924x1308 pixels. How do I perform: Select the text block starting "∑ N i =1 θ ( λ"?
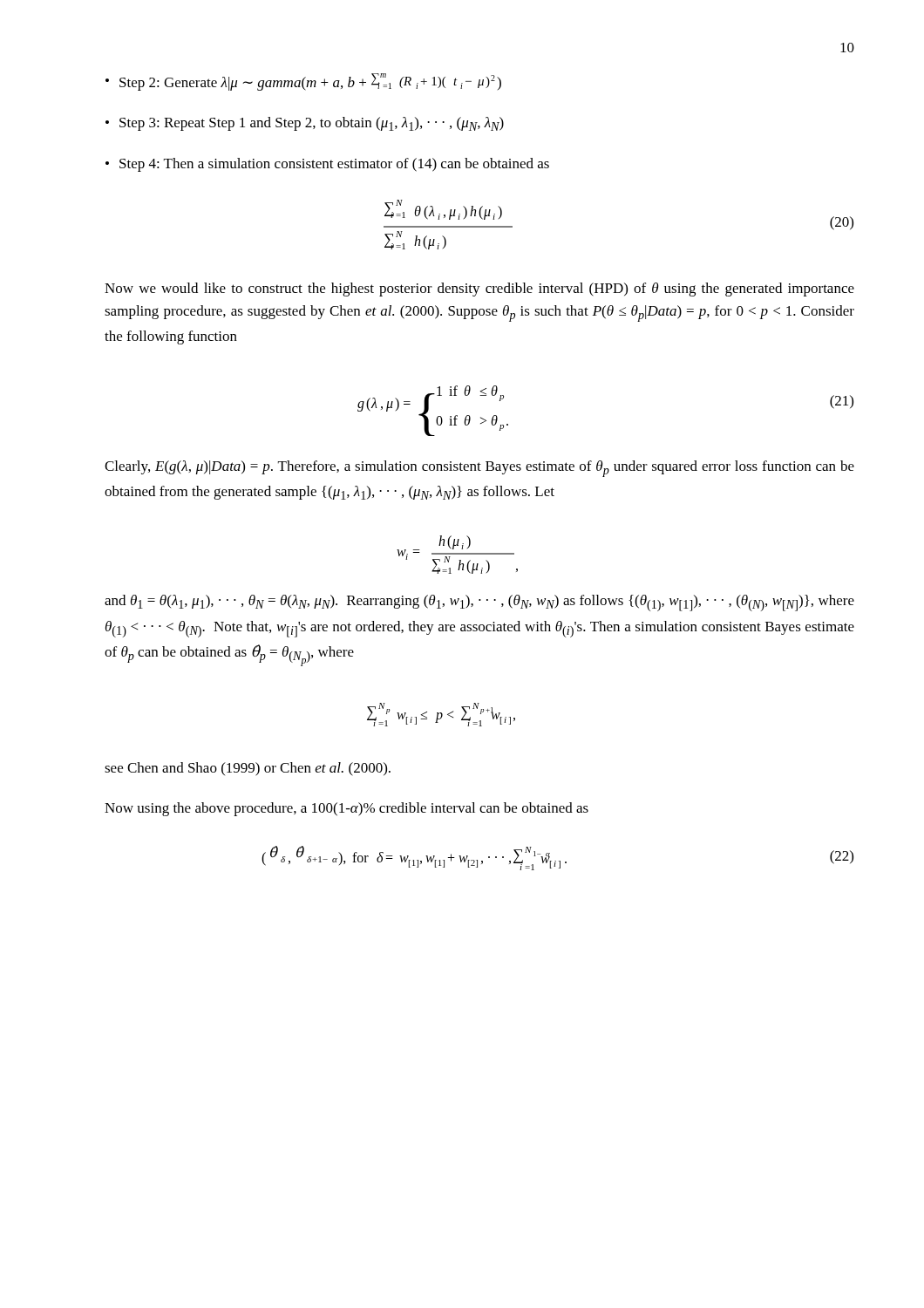tap(448, 226)
